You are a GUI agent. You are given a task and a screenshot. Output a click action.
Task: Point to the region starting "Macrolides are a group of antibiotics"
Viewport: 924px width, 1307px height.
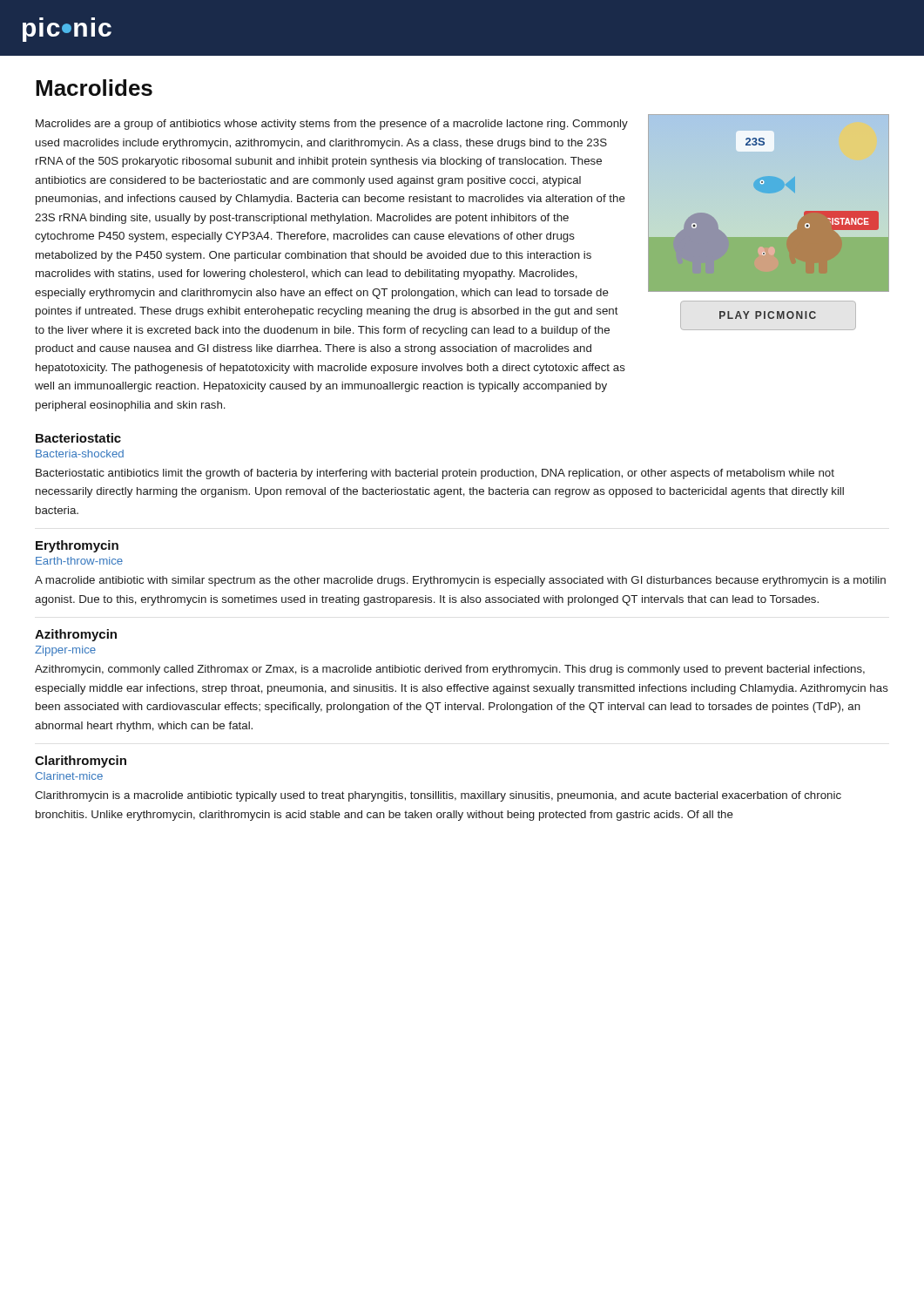331,264
